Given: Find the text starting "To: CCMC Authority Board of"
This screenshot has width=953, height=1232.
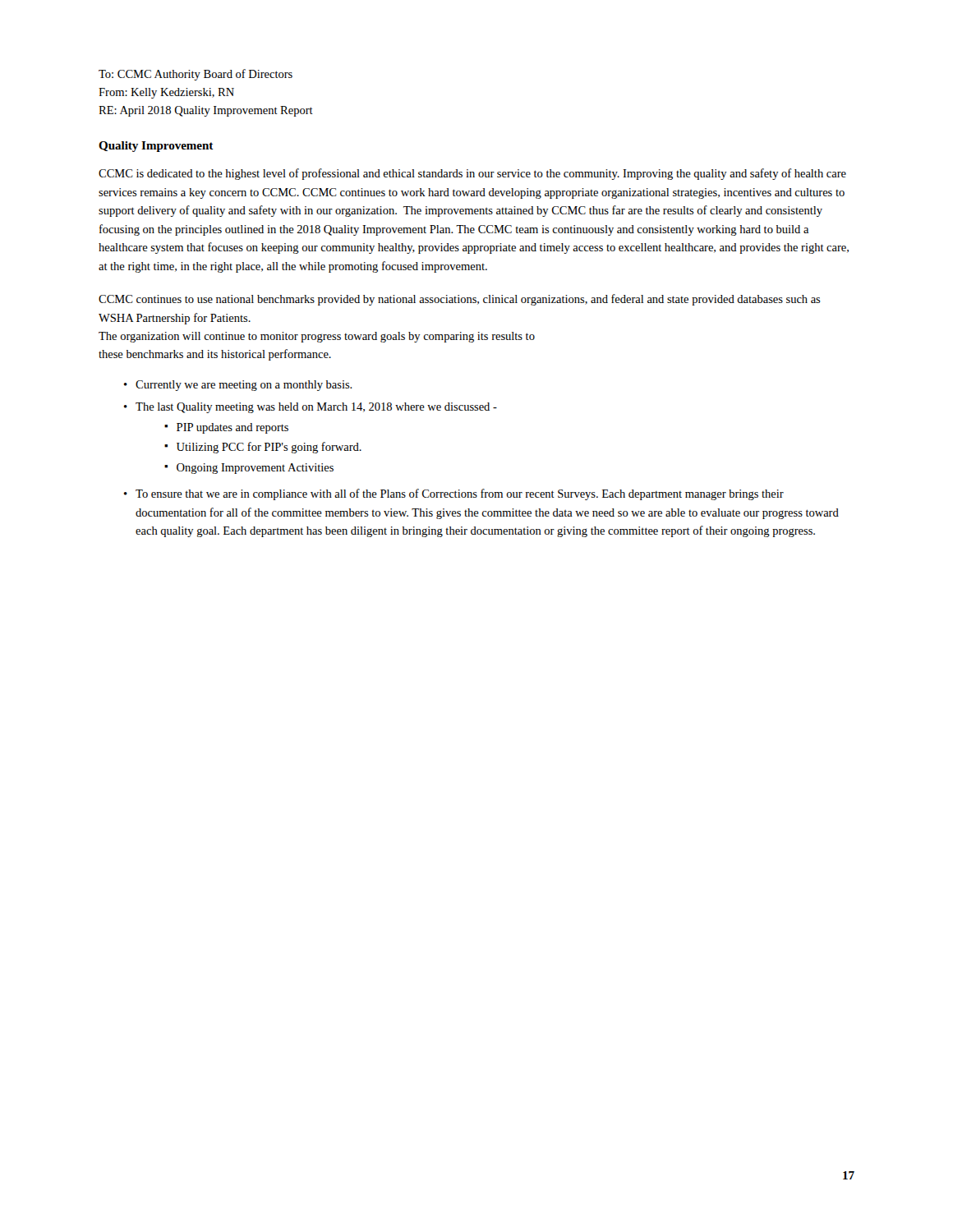Looking at the screenshot, I should [206, 92].
